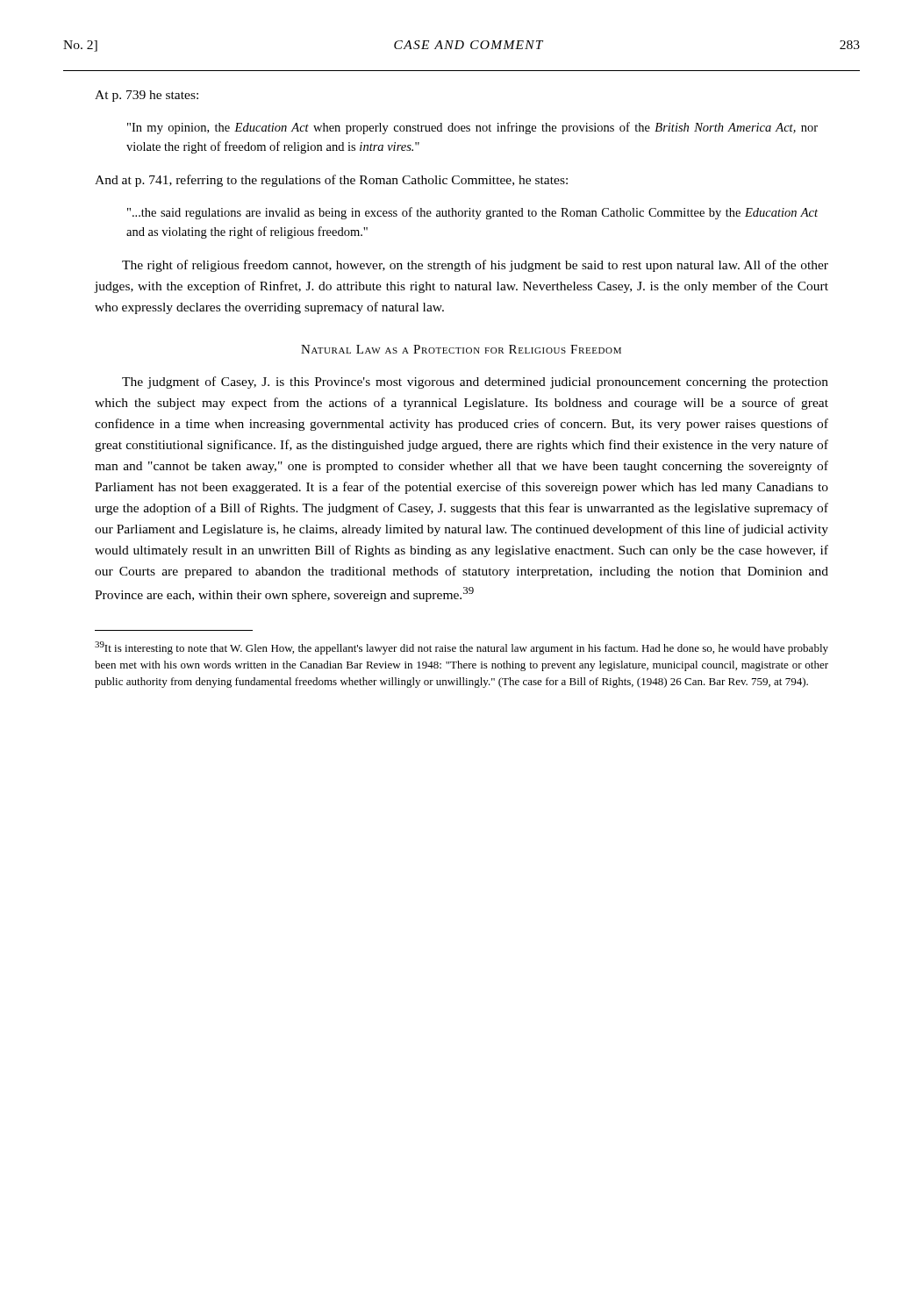This screenshot has width=923, height=1316.
Task: Find the passage starting ""In my opinion, the Education Act when properly"
Action: coord(472,137)
